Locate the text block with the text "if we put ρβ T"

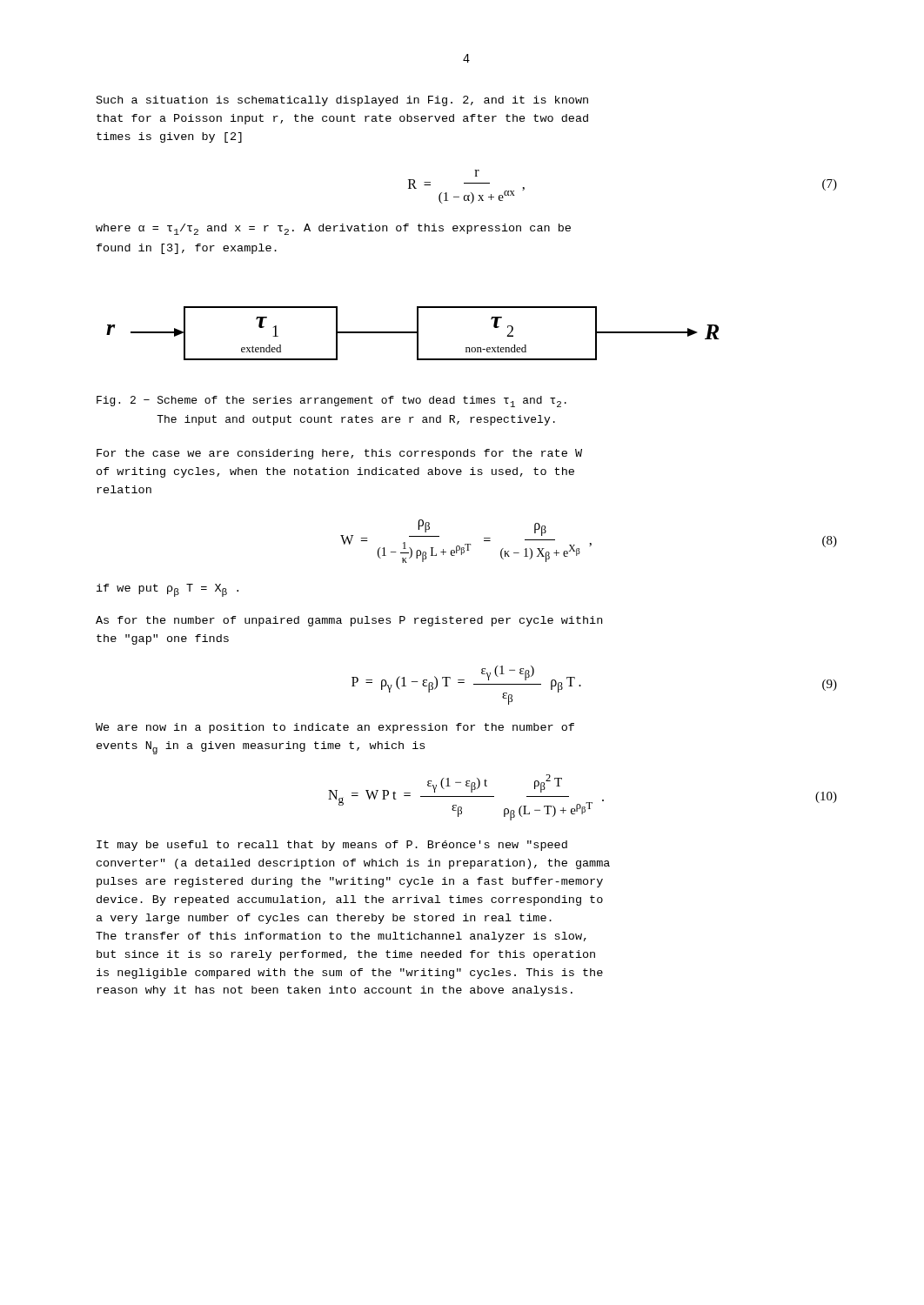(169, 590)
